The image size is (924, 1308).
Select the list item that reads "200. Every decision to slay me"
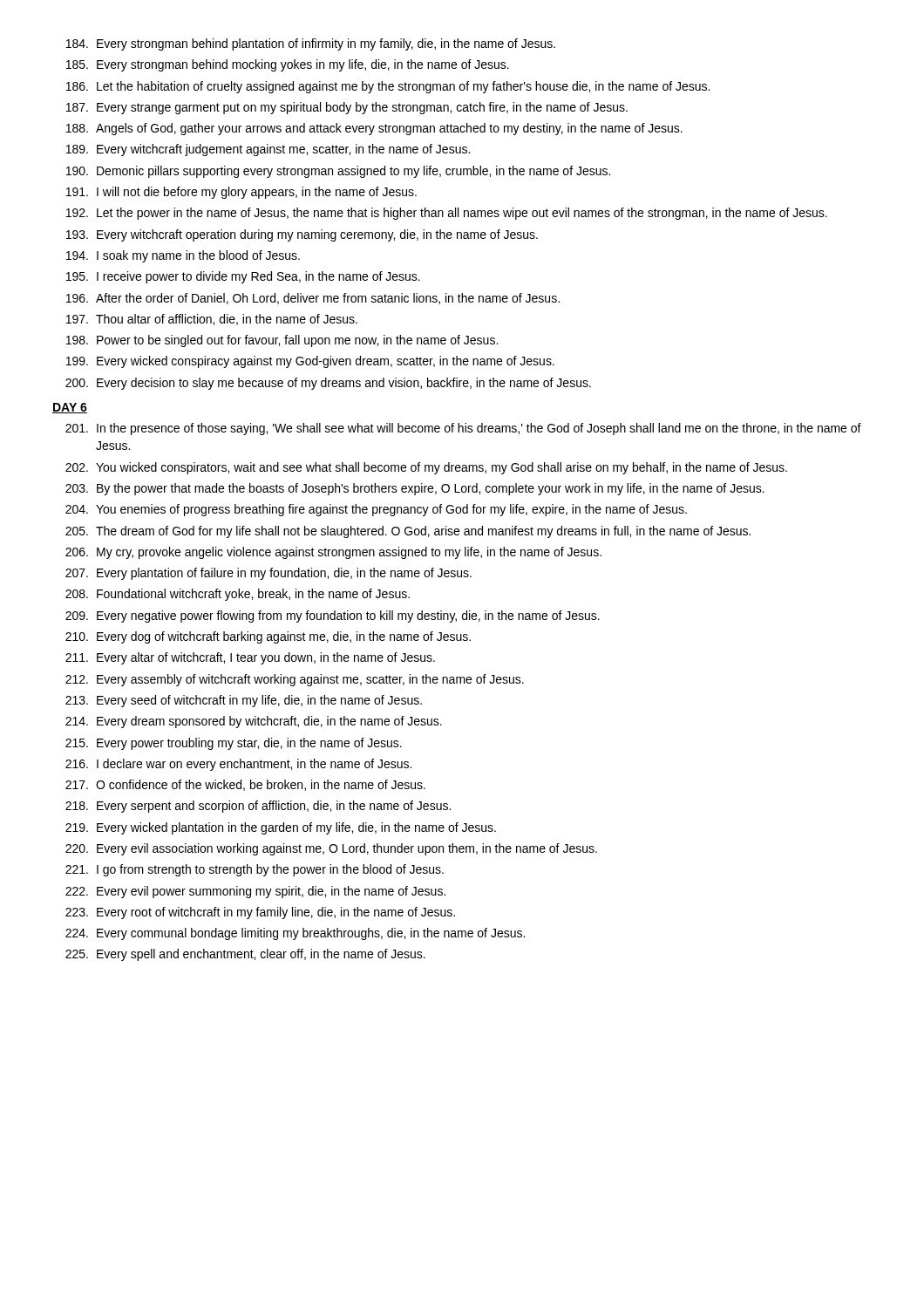[x=462, y=383]
